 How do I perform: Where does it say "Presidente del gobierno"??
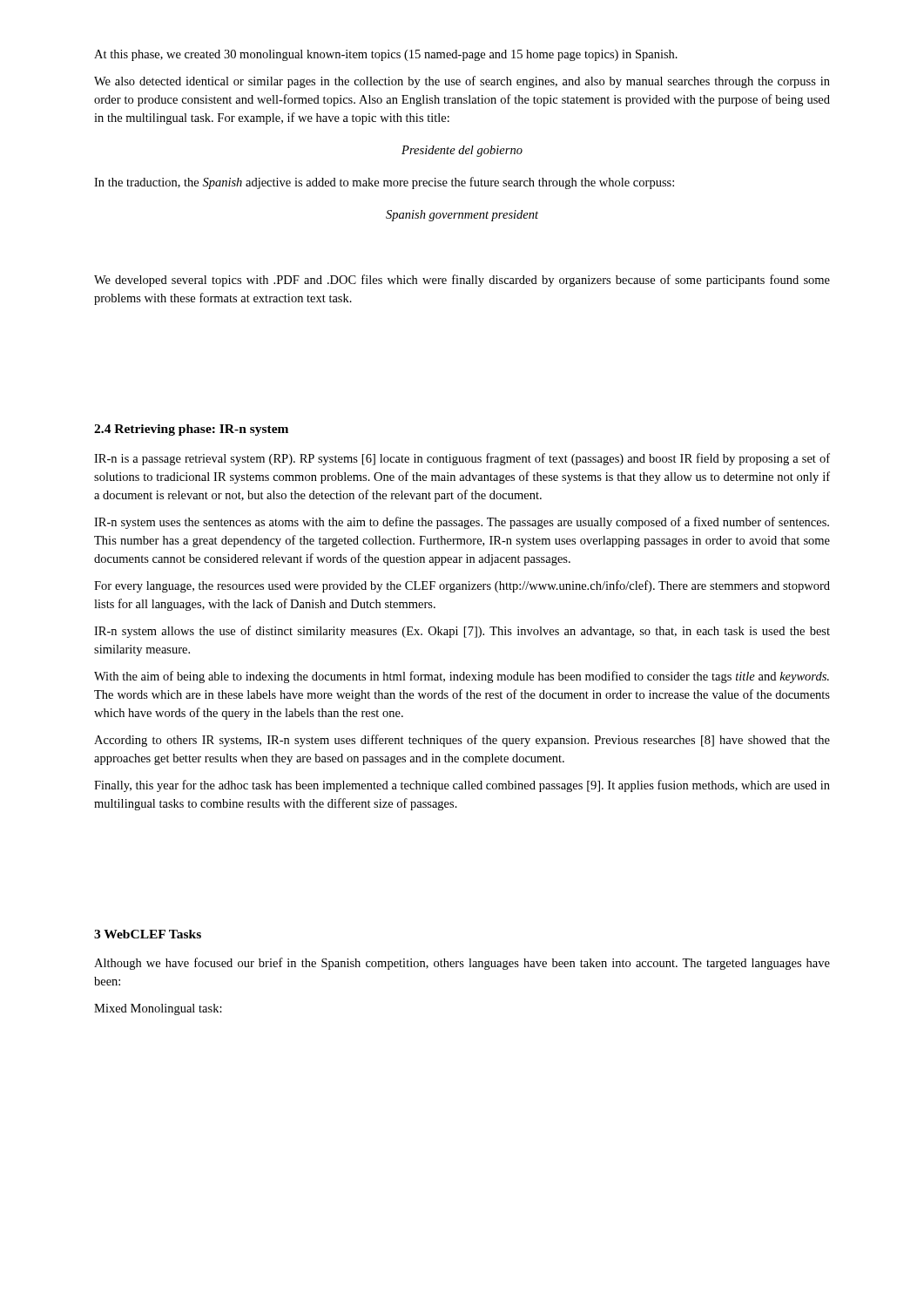pyautogui.click(x=462, y=150)
